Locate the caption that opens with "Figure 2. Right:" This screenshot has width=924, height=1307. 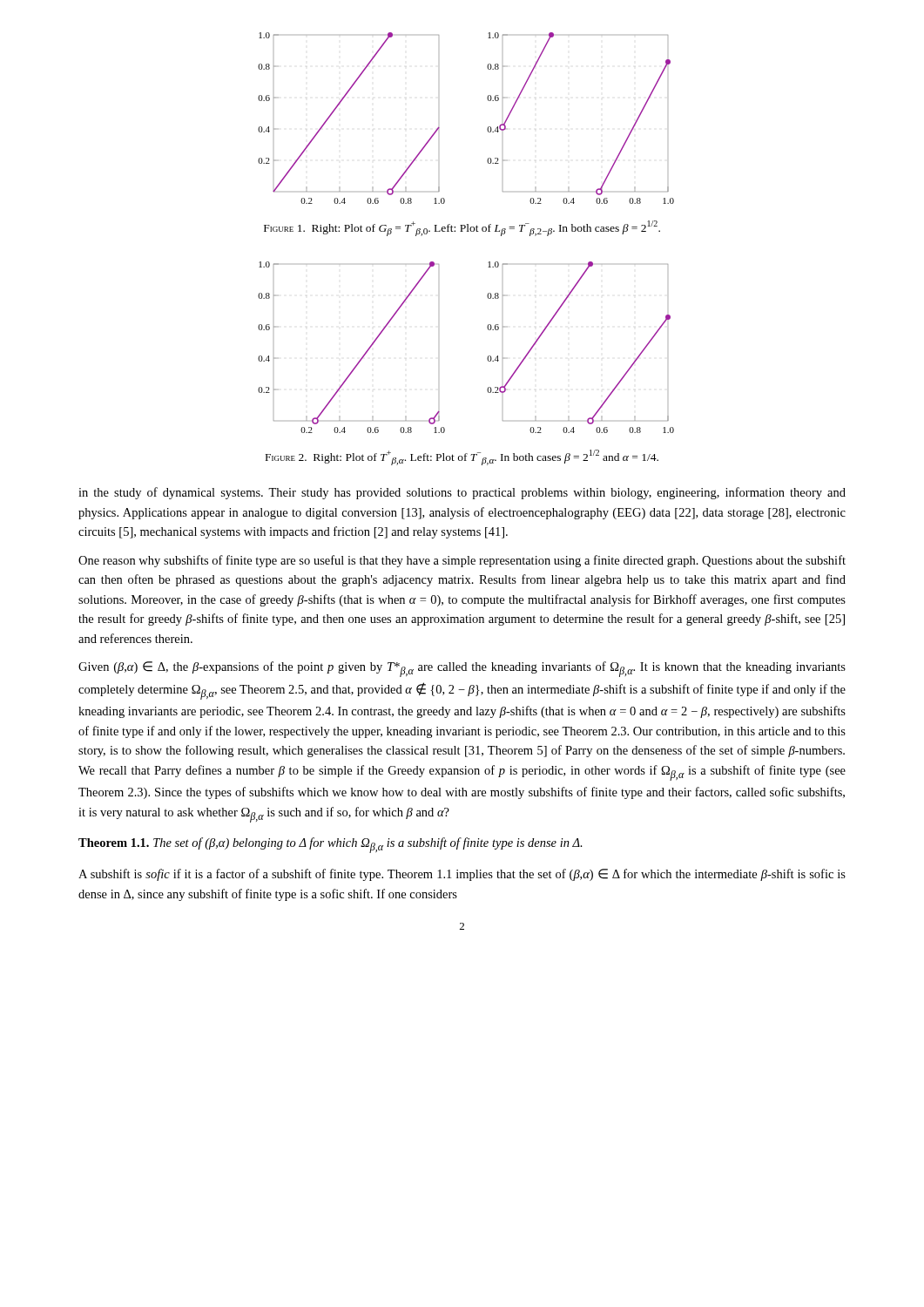click(x=462, y=457)
